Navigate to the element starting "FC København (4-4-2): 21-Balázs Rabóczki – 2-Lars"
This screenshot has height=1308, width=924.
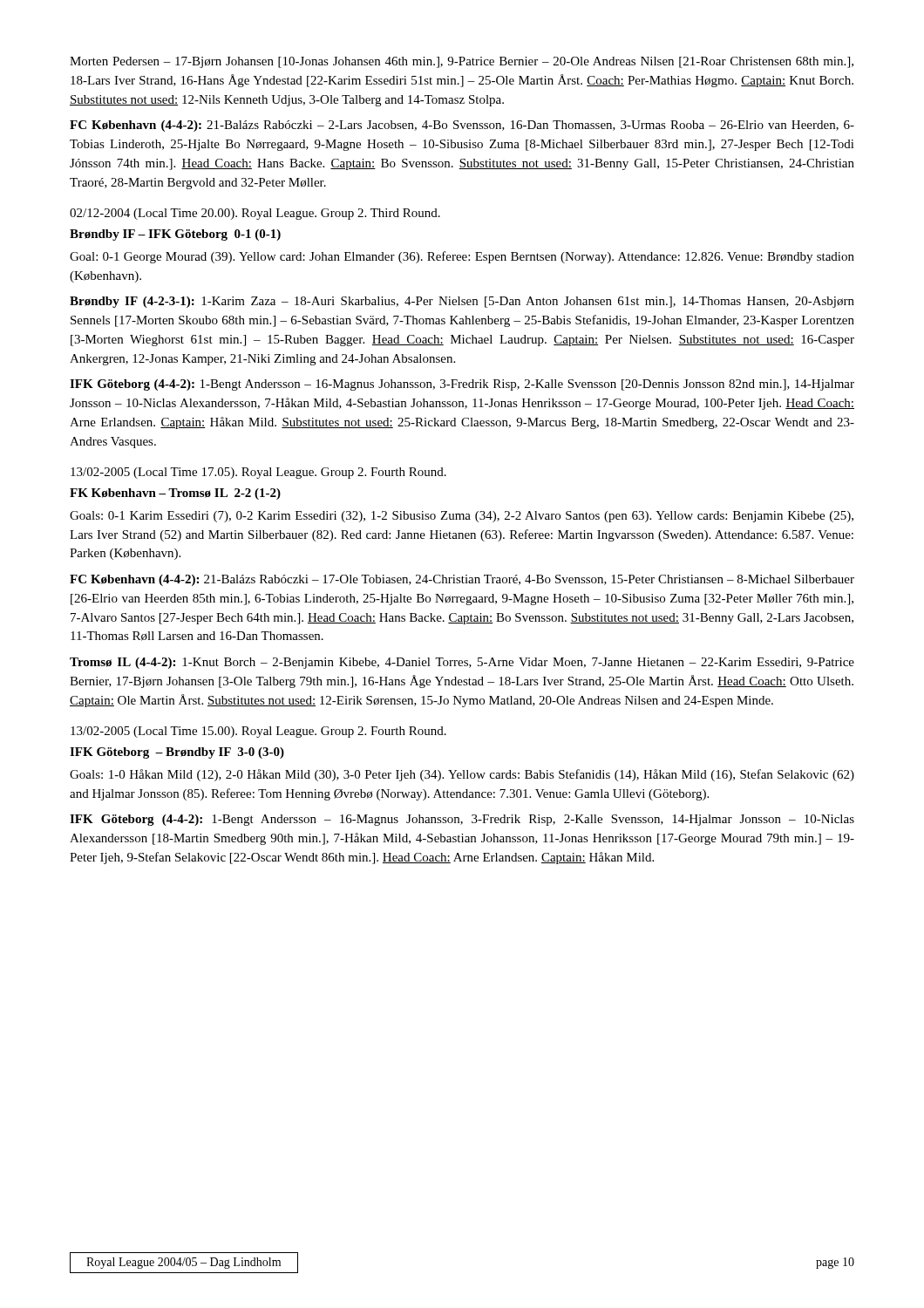click(x=462, y=154)
